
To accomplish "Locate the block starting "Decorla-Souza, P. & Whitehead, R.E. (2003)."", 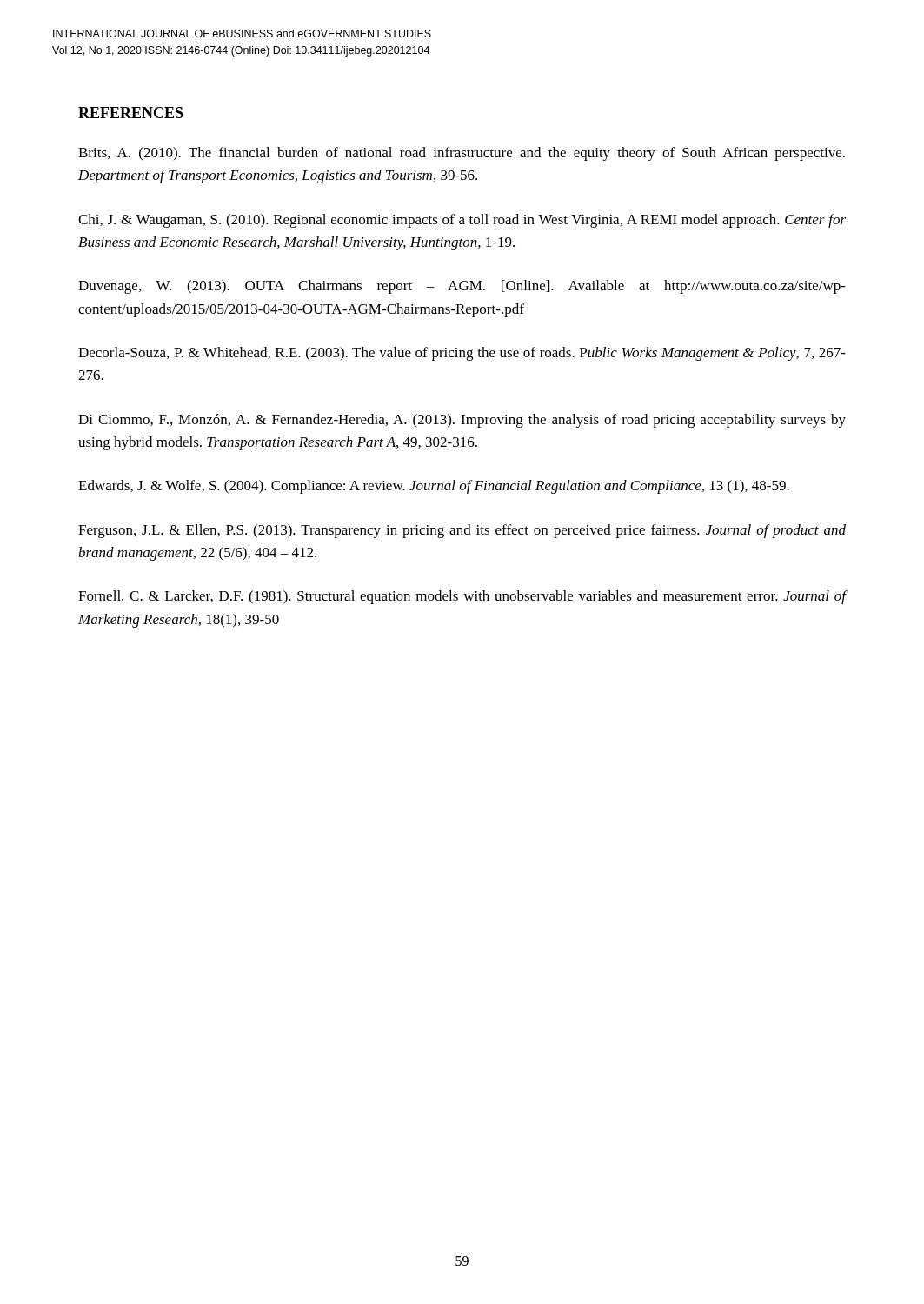I will pos(462,364).
